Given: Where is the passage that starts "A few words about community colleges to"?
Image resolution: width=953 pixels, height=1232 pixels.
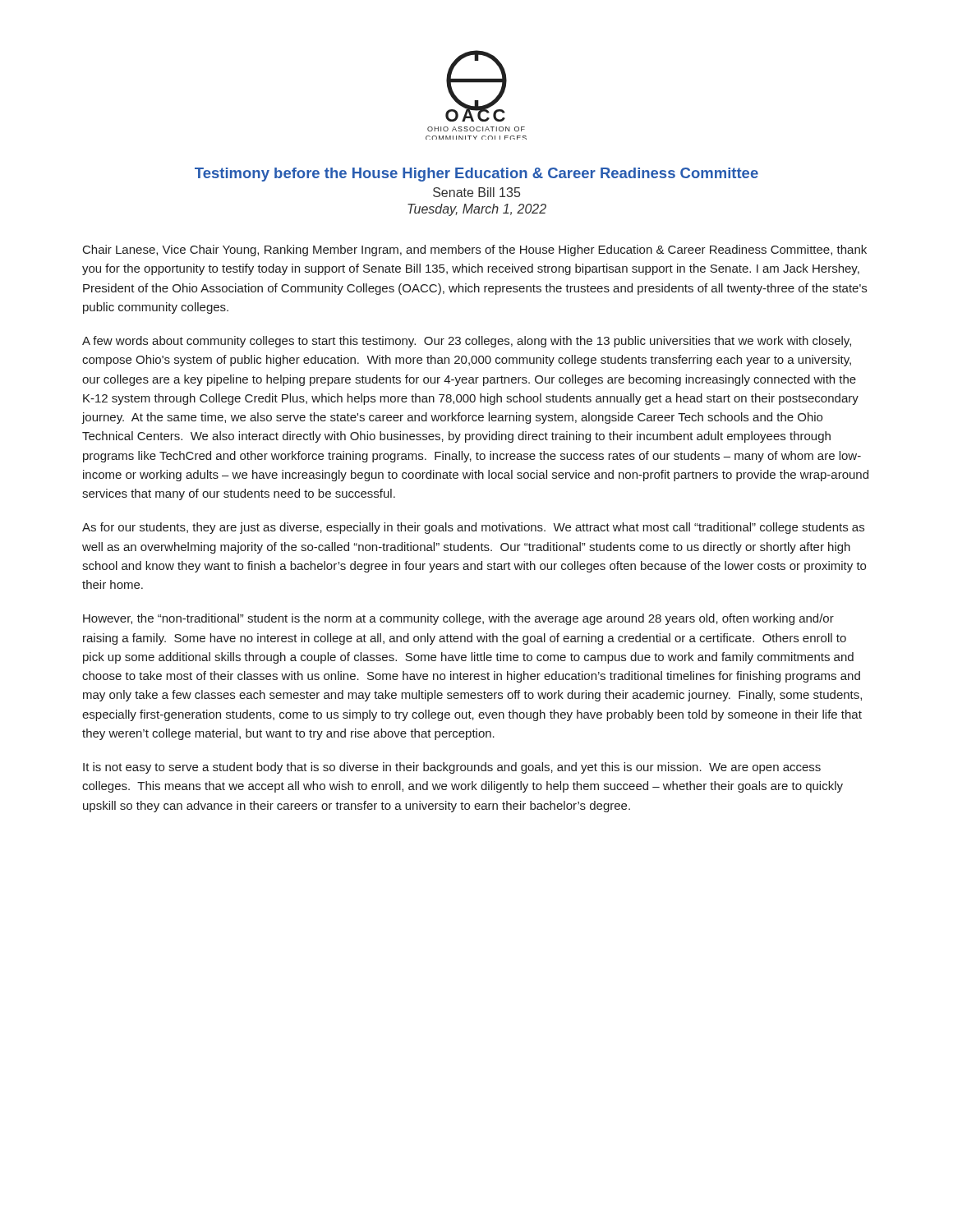Looking at the screenshot, I should tap(476, 417).
